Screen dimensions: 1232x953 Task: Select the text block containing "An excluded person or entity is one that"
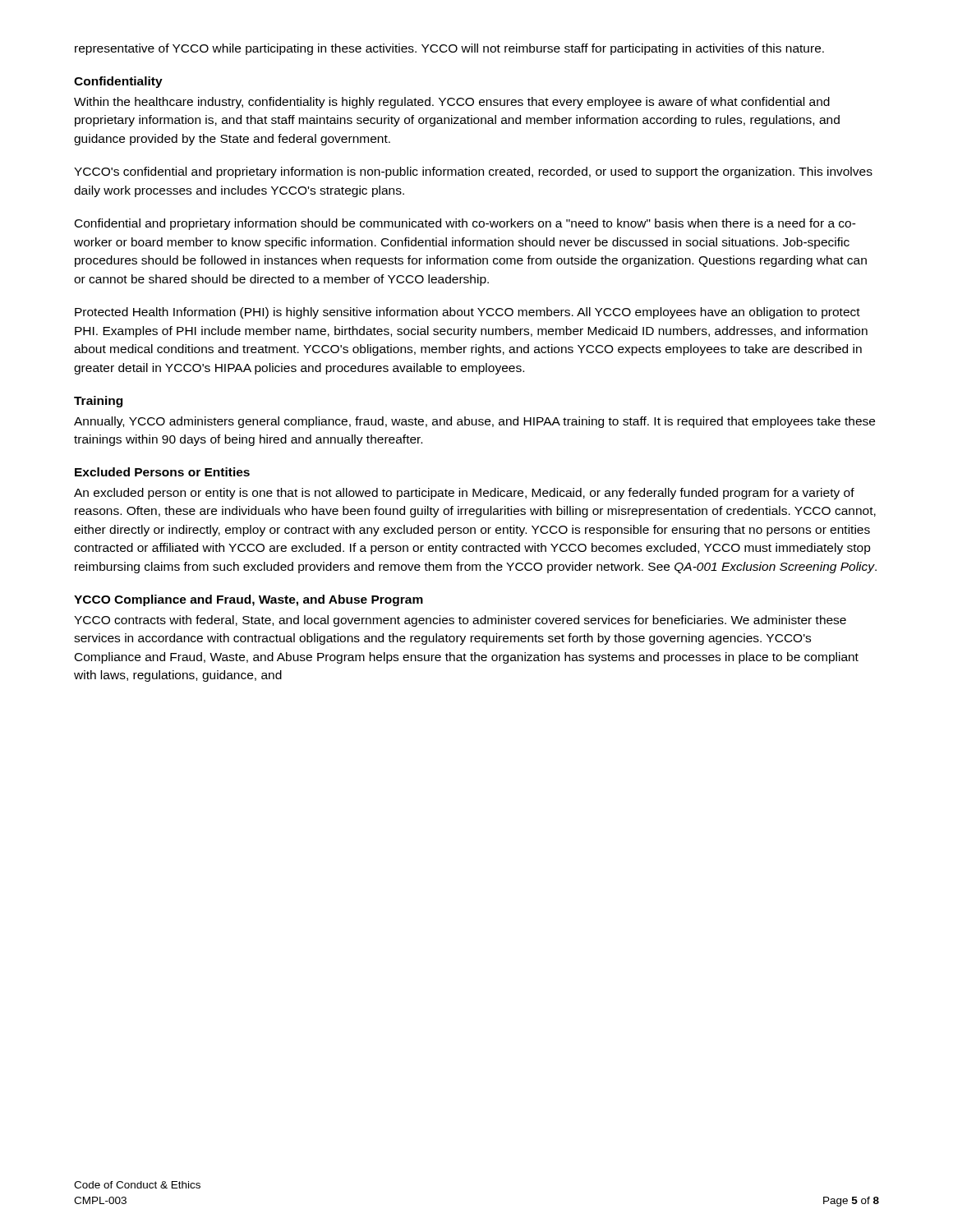pyautogui.click(x=476, y=530)
